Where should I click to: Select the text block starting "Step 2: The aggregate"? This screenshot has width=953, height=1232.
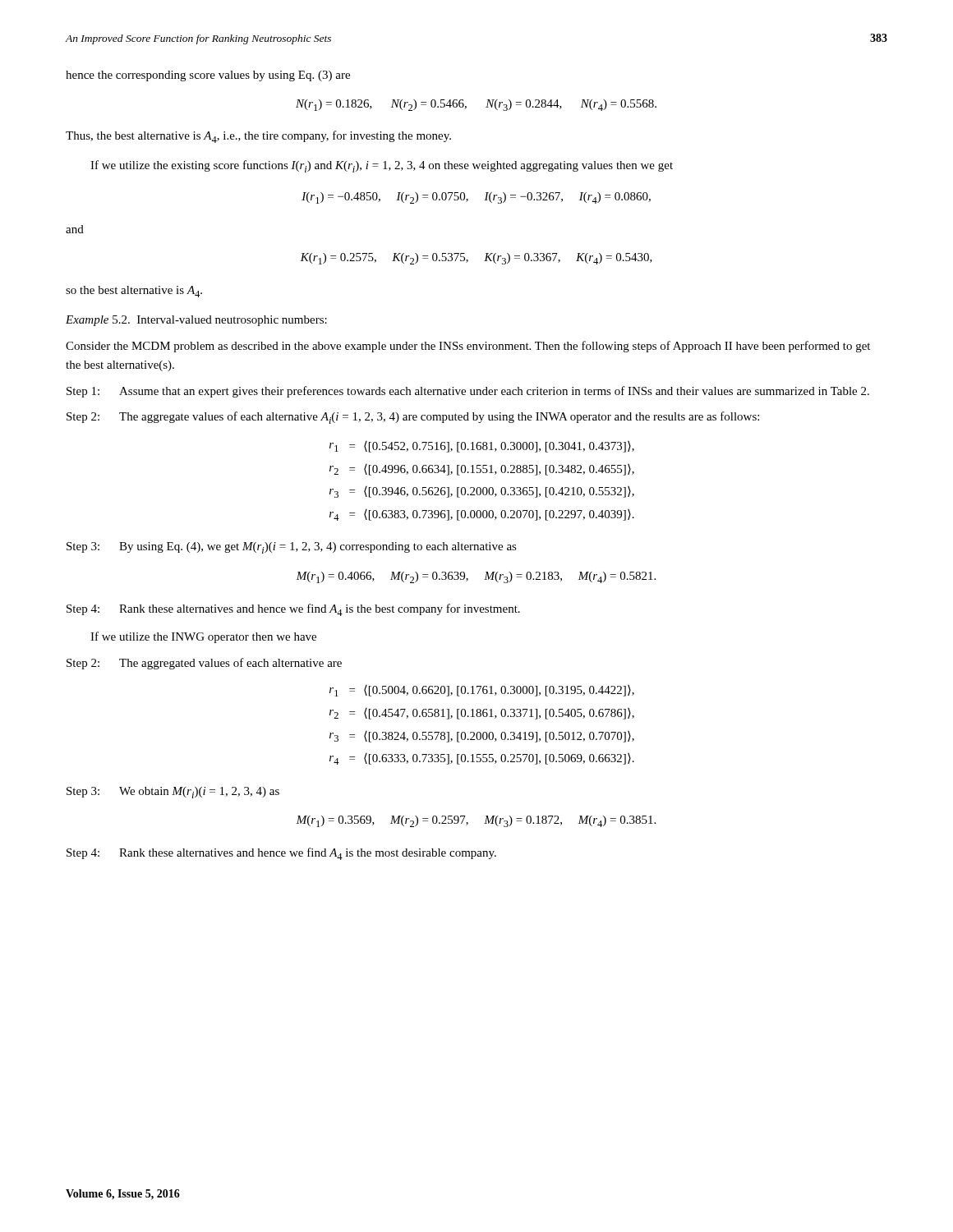coord(476,418)
